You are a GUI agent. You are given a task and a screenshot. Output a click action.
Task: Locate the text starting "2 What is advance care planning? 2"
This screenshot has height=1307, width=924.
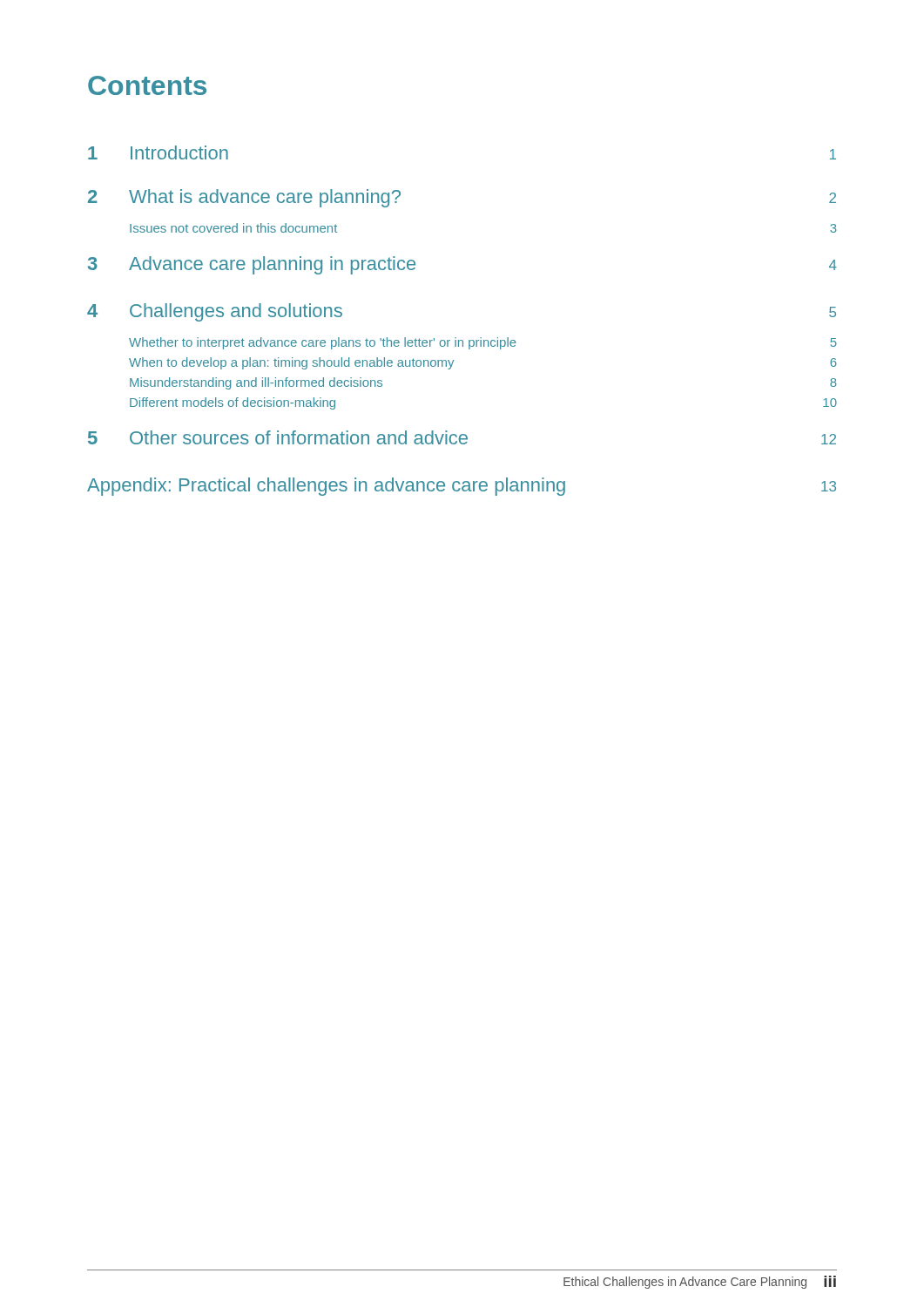[265, 198]
